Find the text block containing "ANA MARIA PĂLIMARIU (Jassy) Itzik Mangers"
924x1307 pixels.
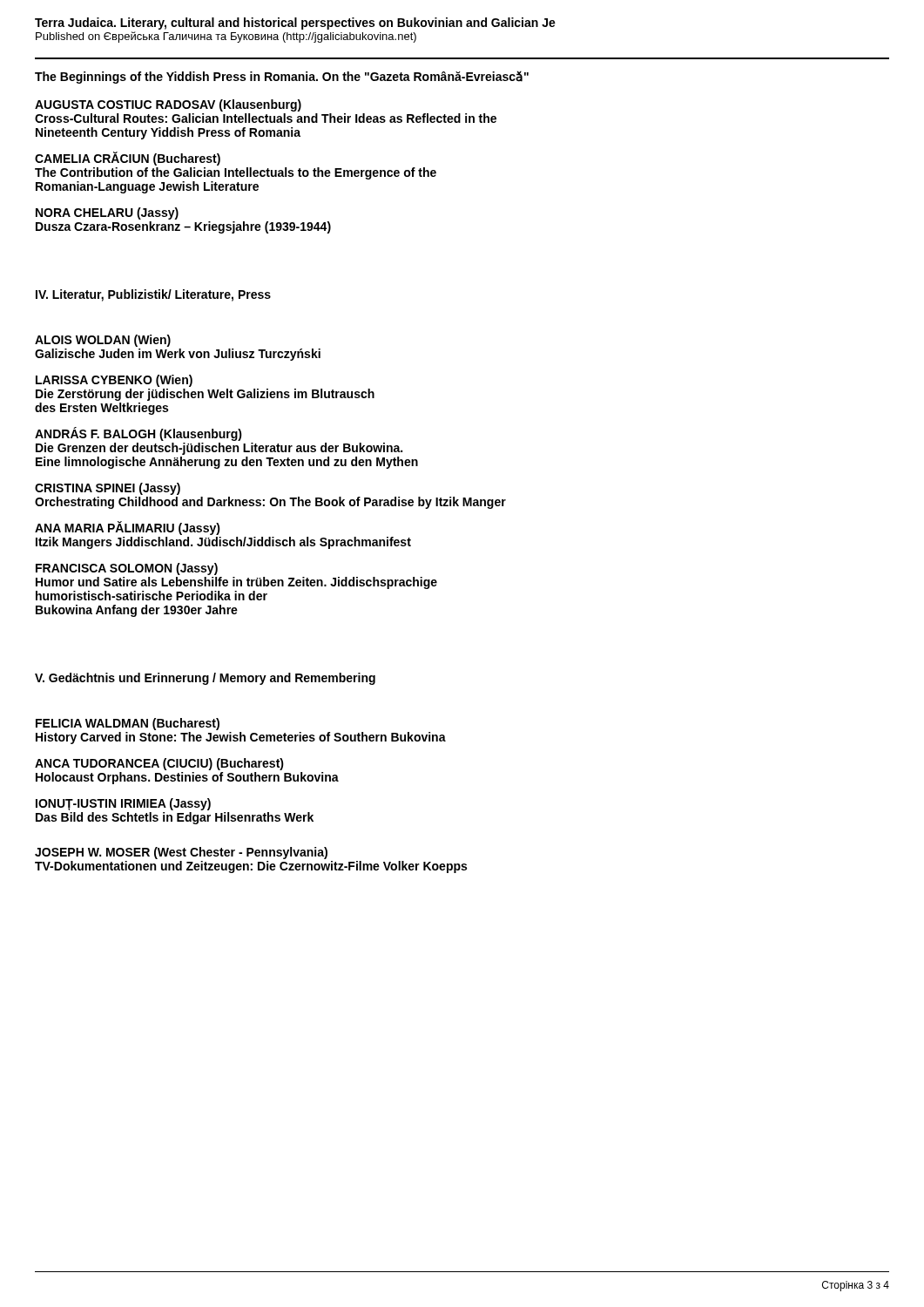pyautogui.click(x=223, y=535)
